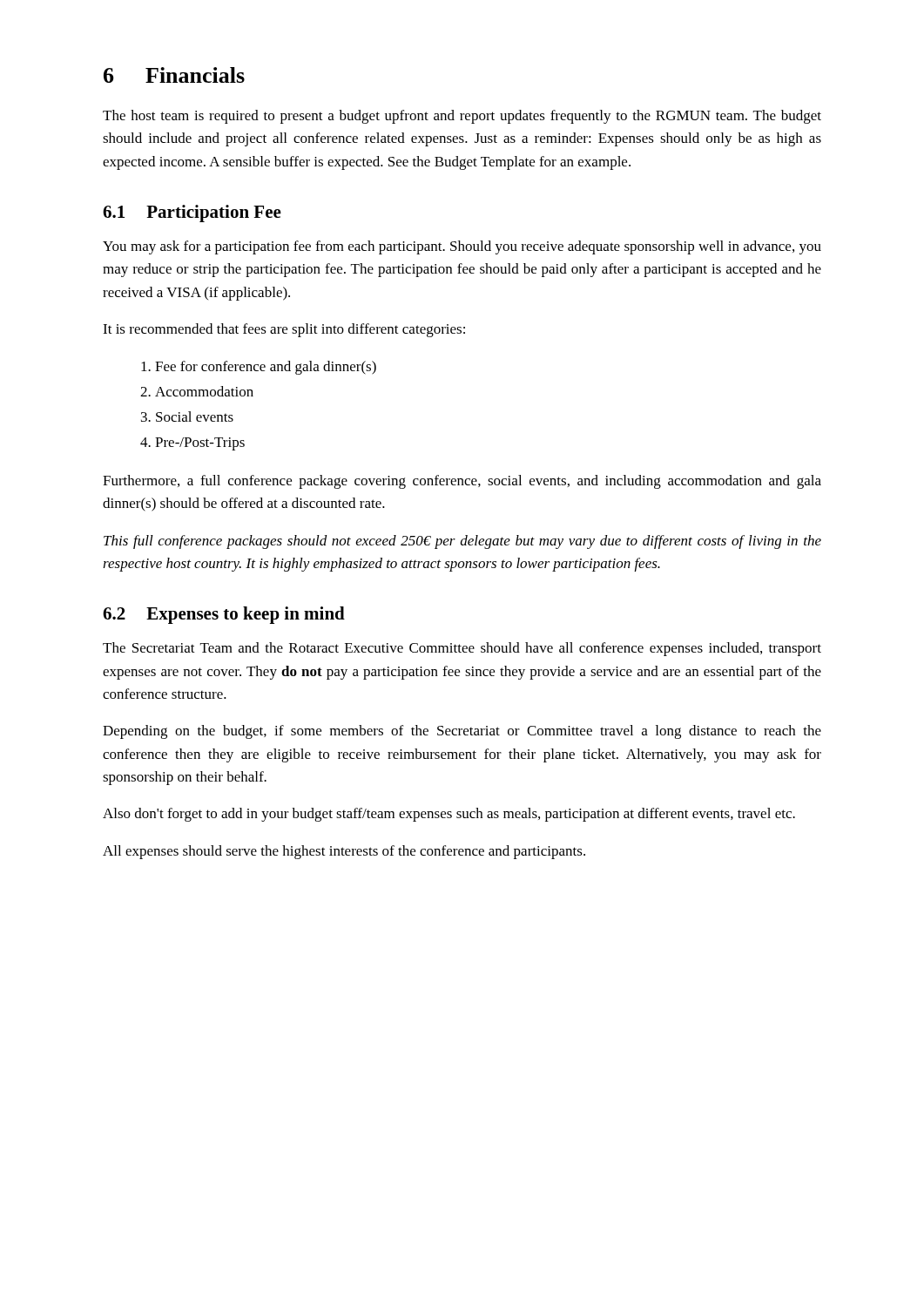Navigate to the element starting "6.1Participation Fee"
Viewport: 924px width, 1307px height.
(x=192, y=212)
